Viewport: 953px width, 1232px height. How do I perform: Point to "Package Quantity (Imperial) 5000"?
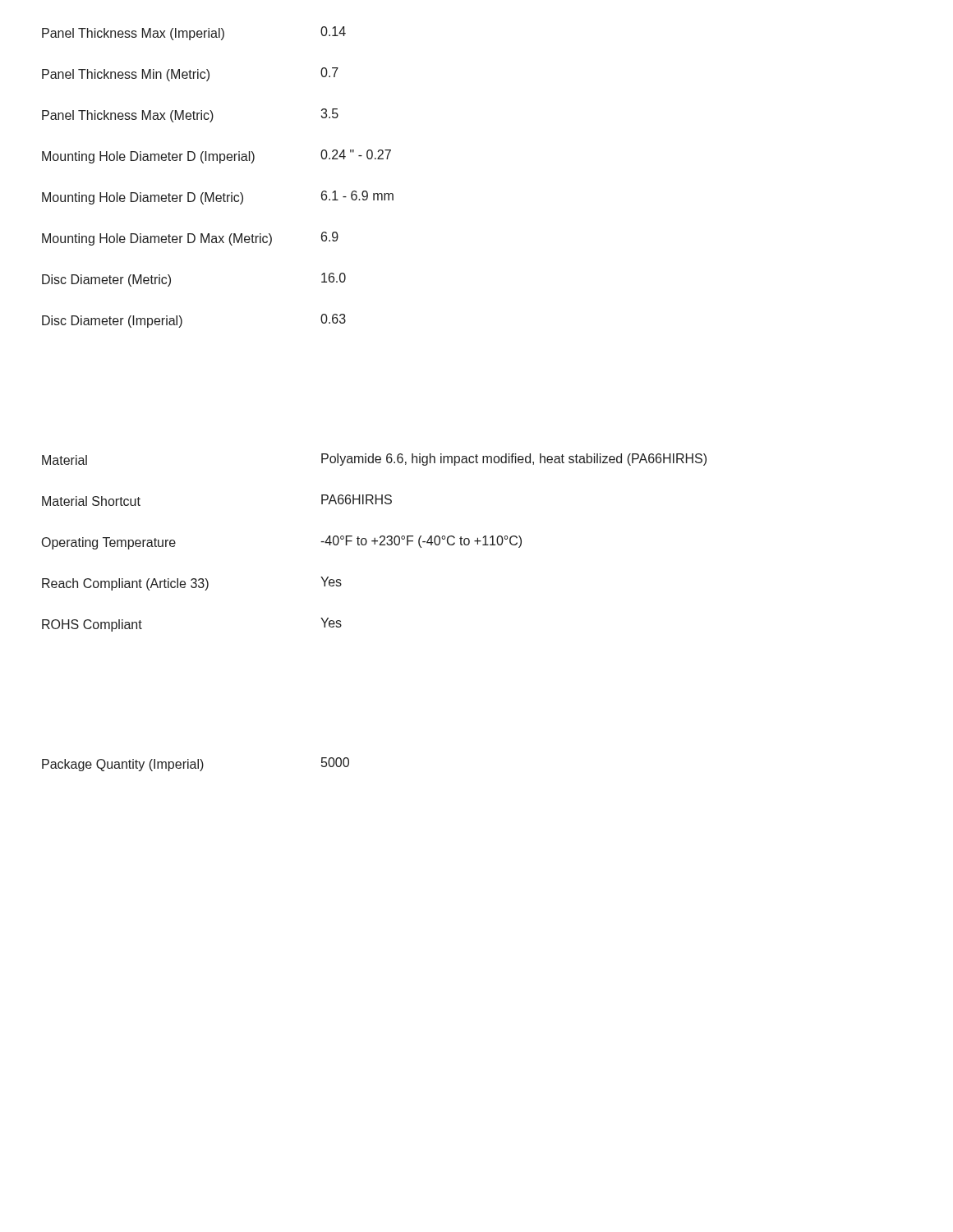[195, 764]
